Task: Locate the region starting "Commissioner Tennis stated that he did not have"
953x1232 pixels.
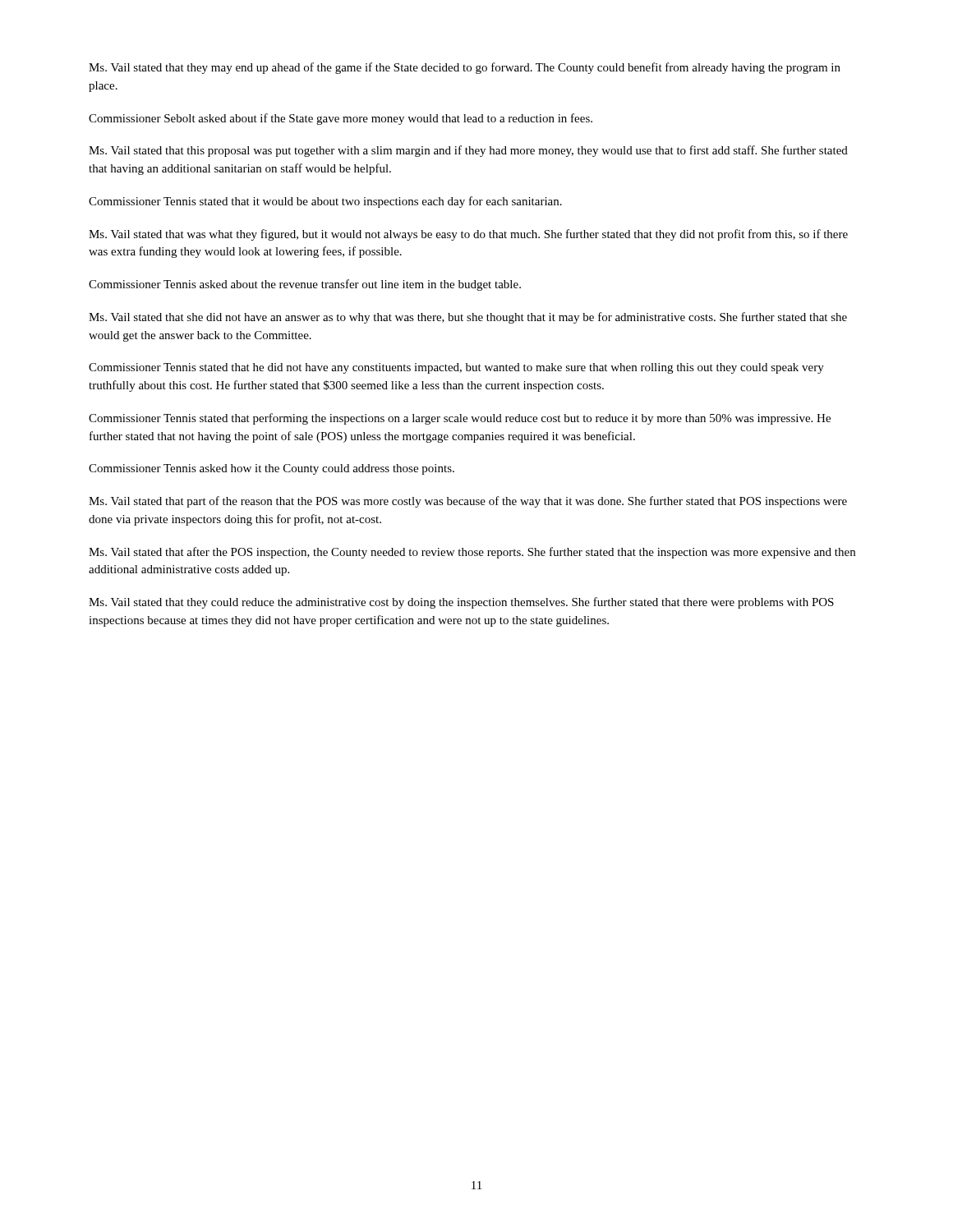Action: (x=456, y=376)
